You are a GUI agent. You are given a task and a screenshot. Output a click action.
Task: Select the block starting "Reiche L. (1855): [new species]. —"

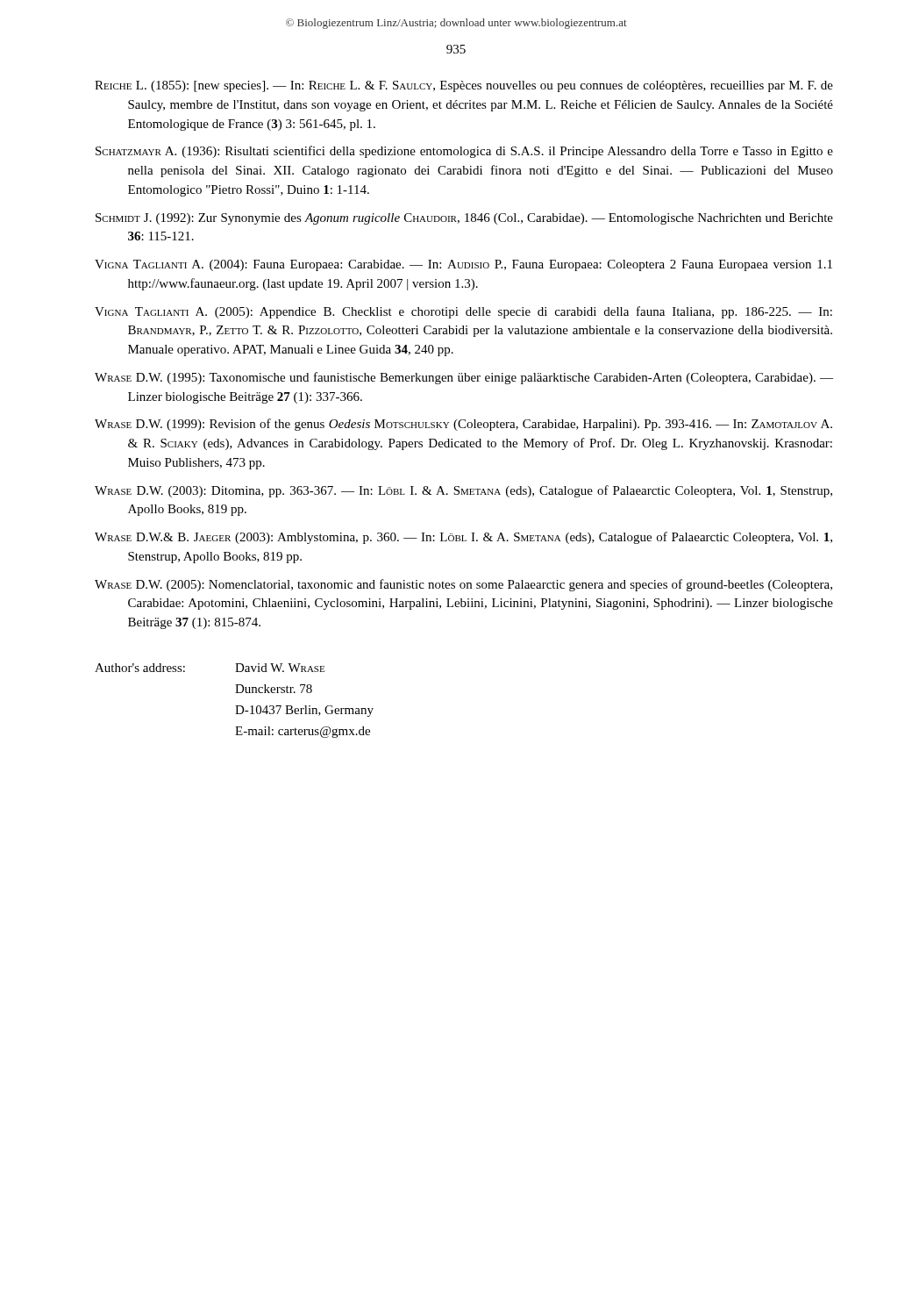464,105
